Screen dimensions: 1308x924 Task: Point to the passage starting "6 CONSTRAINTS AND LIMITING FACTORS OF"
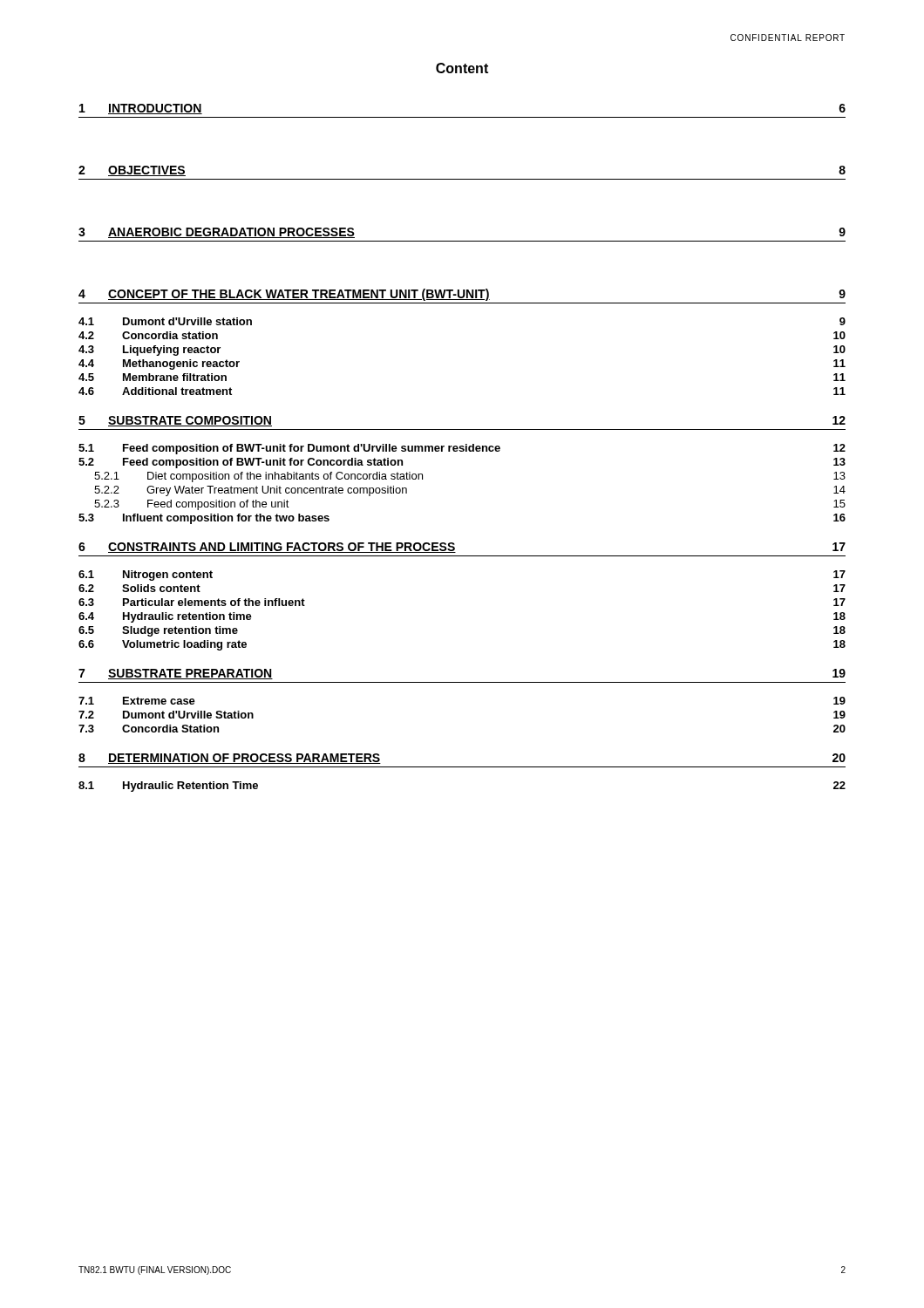coord(282,547)
